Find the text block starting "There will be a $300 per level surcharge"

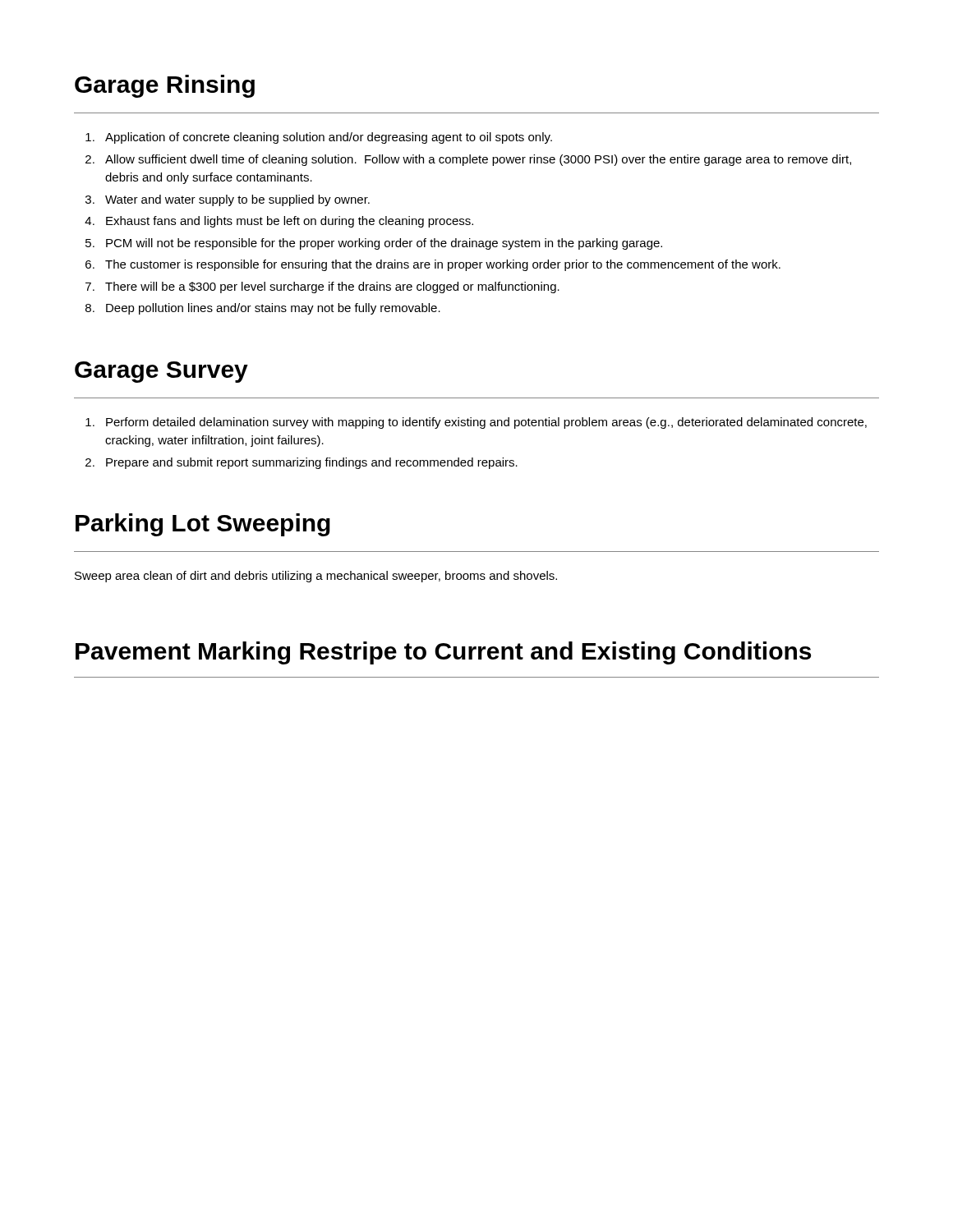pyautogui.click(x=489, y=286)
